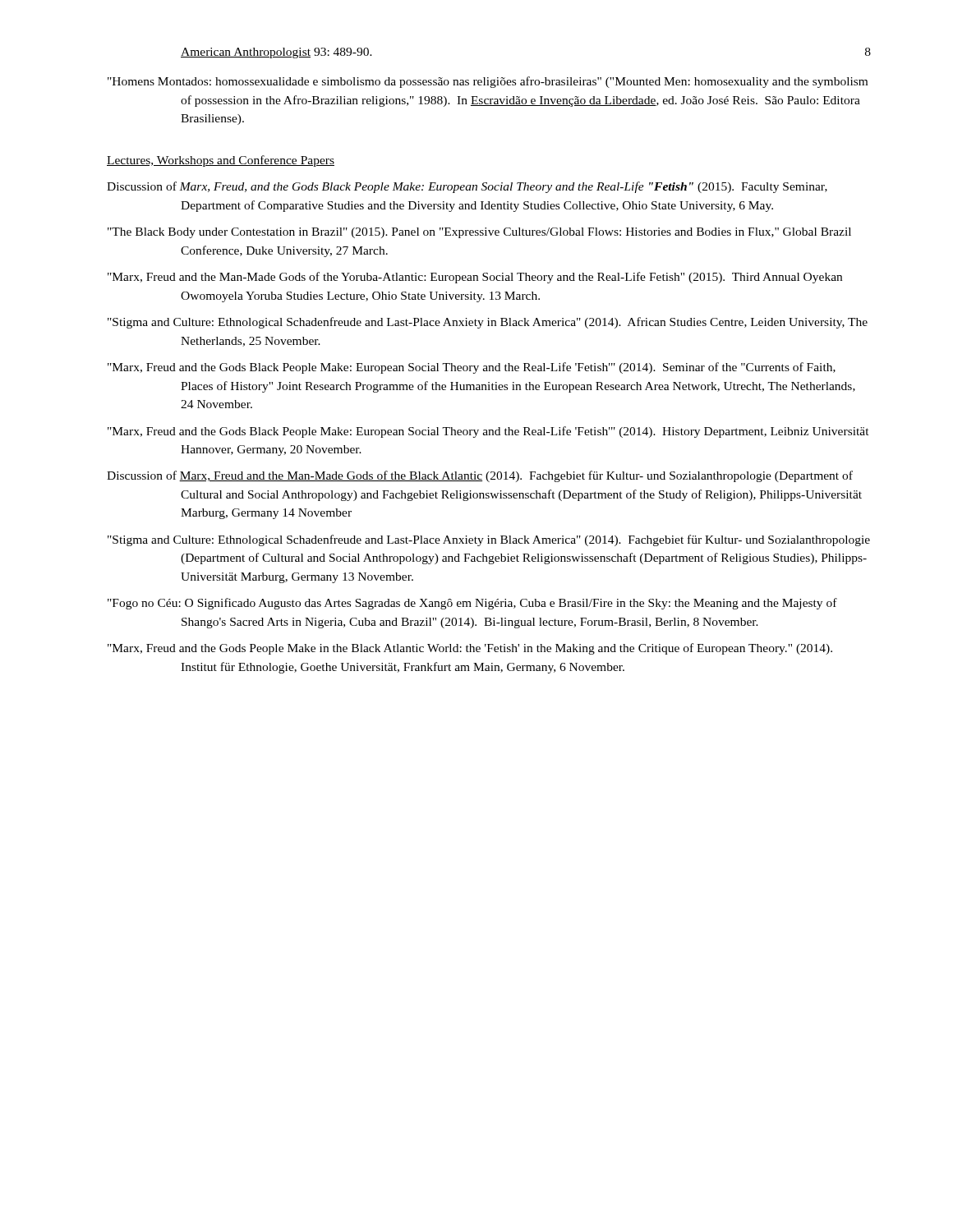Image resolution: width=953 pixels, height=1232 pixels.
Task: Where is the passage that starts ""The Black Body"?
Action: coord(479,241)
